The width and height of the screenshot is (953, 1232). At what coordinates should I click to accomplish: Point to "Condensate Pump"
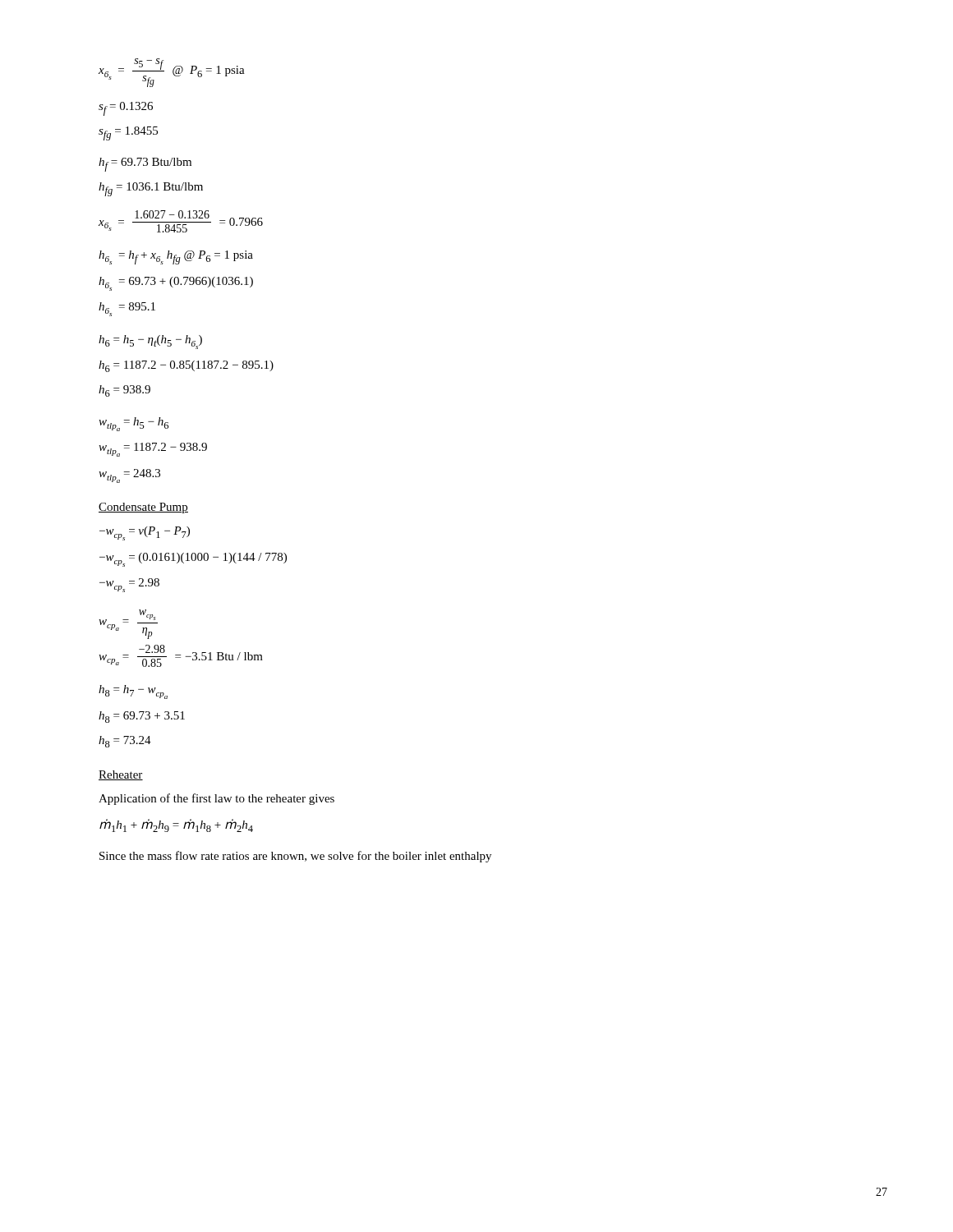click(x=143, y=507)
